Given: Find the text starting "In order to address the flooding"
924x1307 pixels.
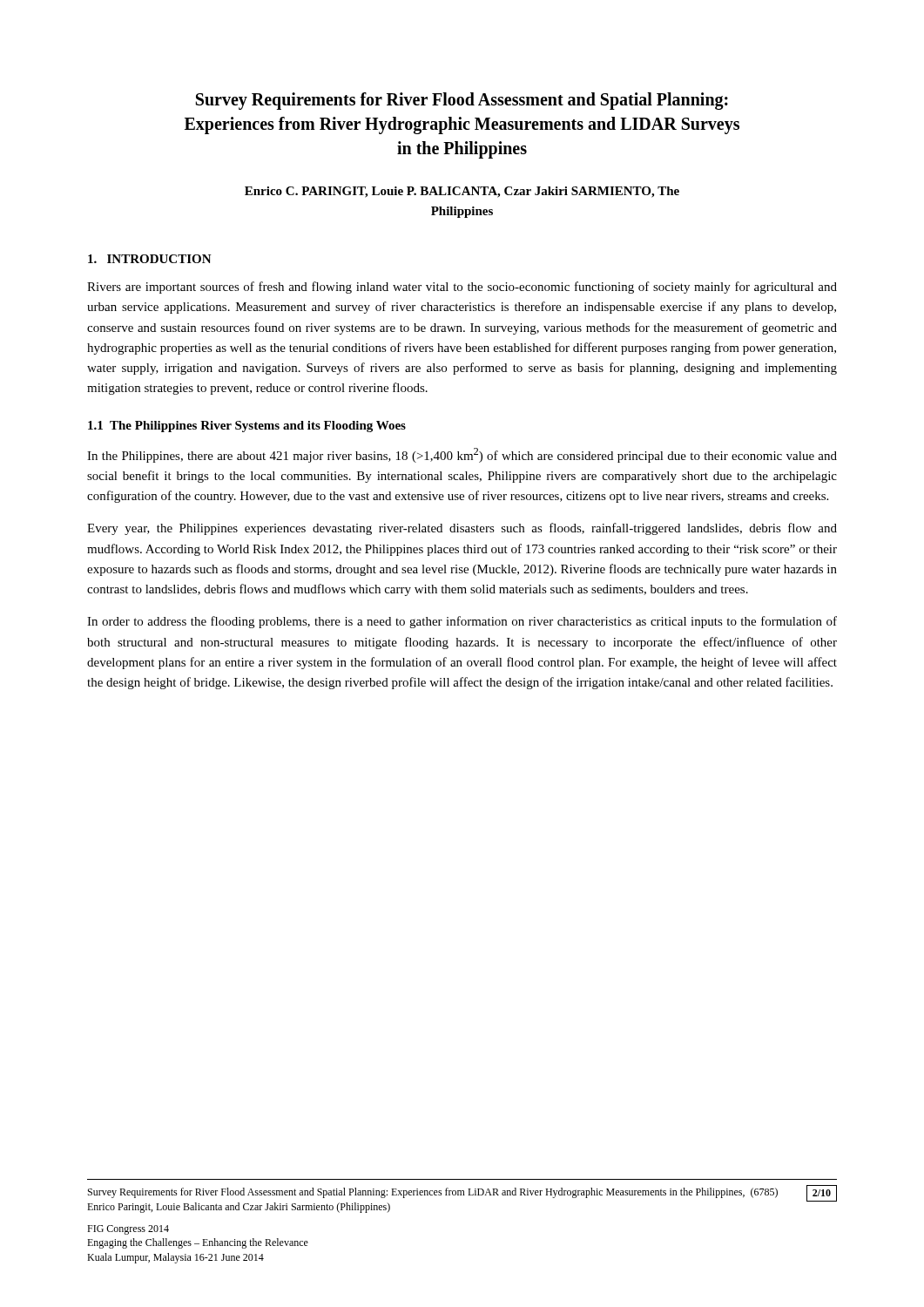Looking at the screenshot, I should click(462, 652).
